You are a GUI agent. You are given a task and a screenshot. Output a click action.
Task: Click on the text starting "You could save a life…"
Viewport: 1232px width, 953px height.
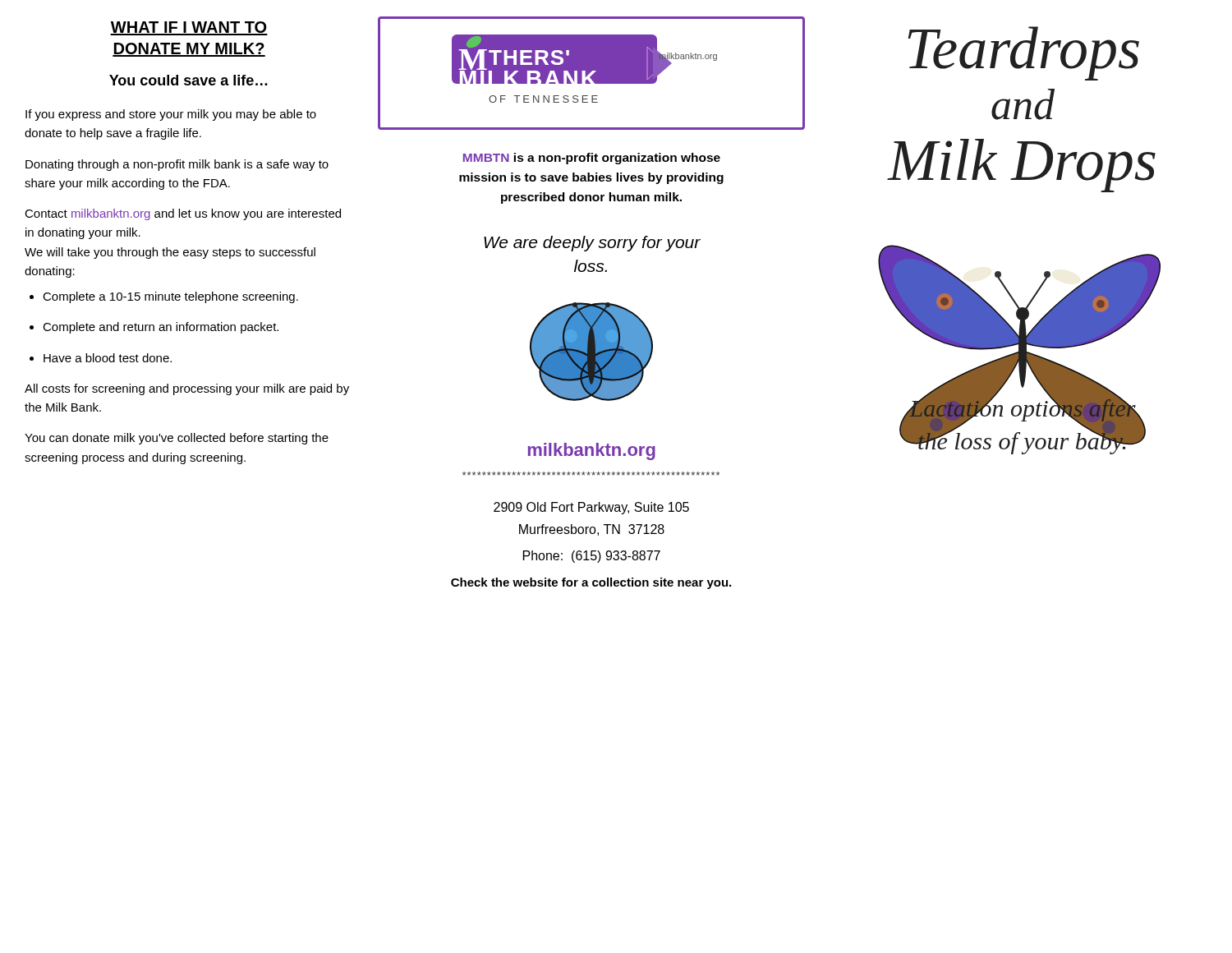(x=189, y=81)
